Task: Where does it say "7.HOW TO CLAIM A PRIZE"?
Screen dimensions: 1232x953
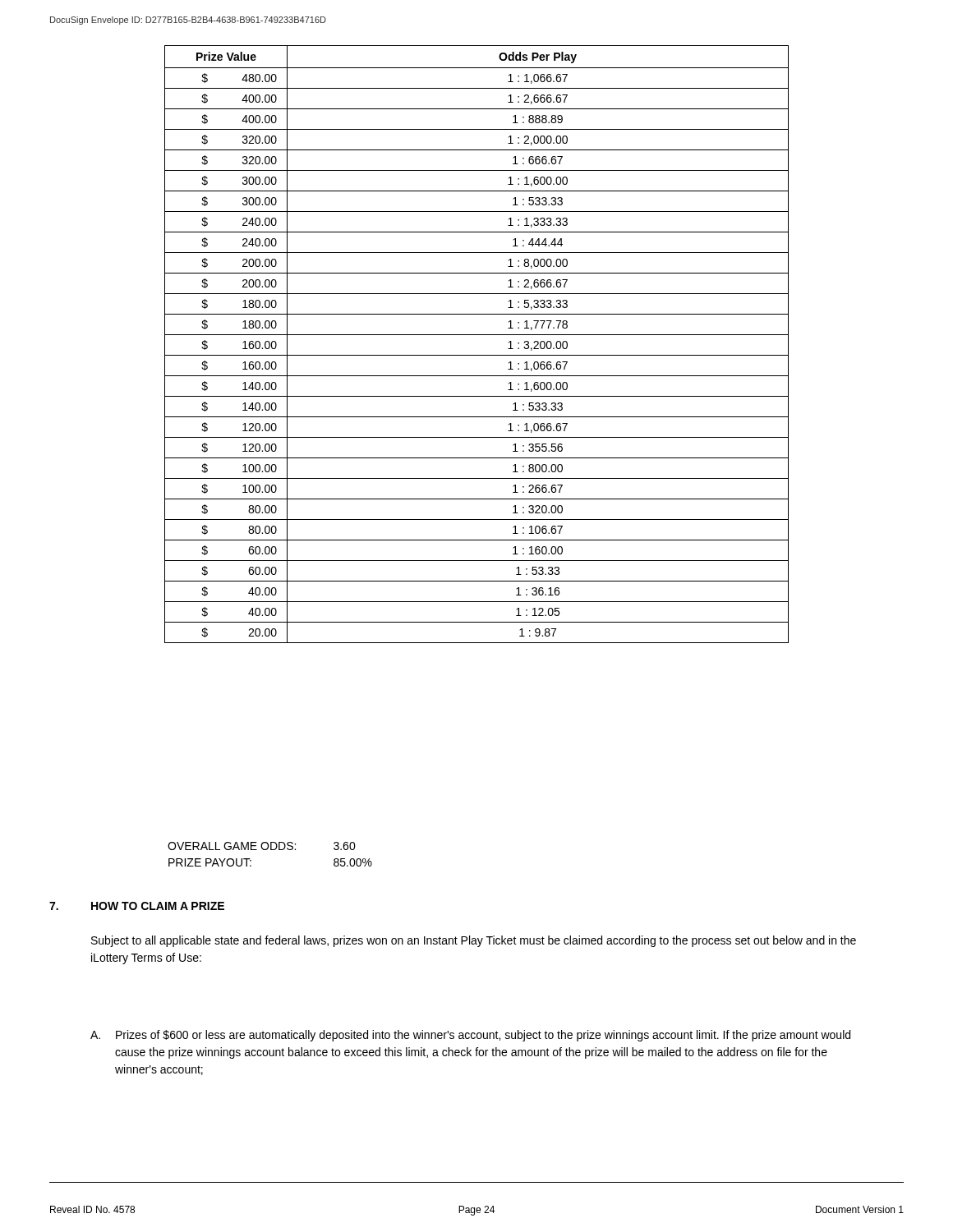Action: tap(137, 906)
